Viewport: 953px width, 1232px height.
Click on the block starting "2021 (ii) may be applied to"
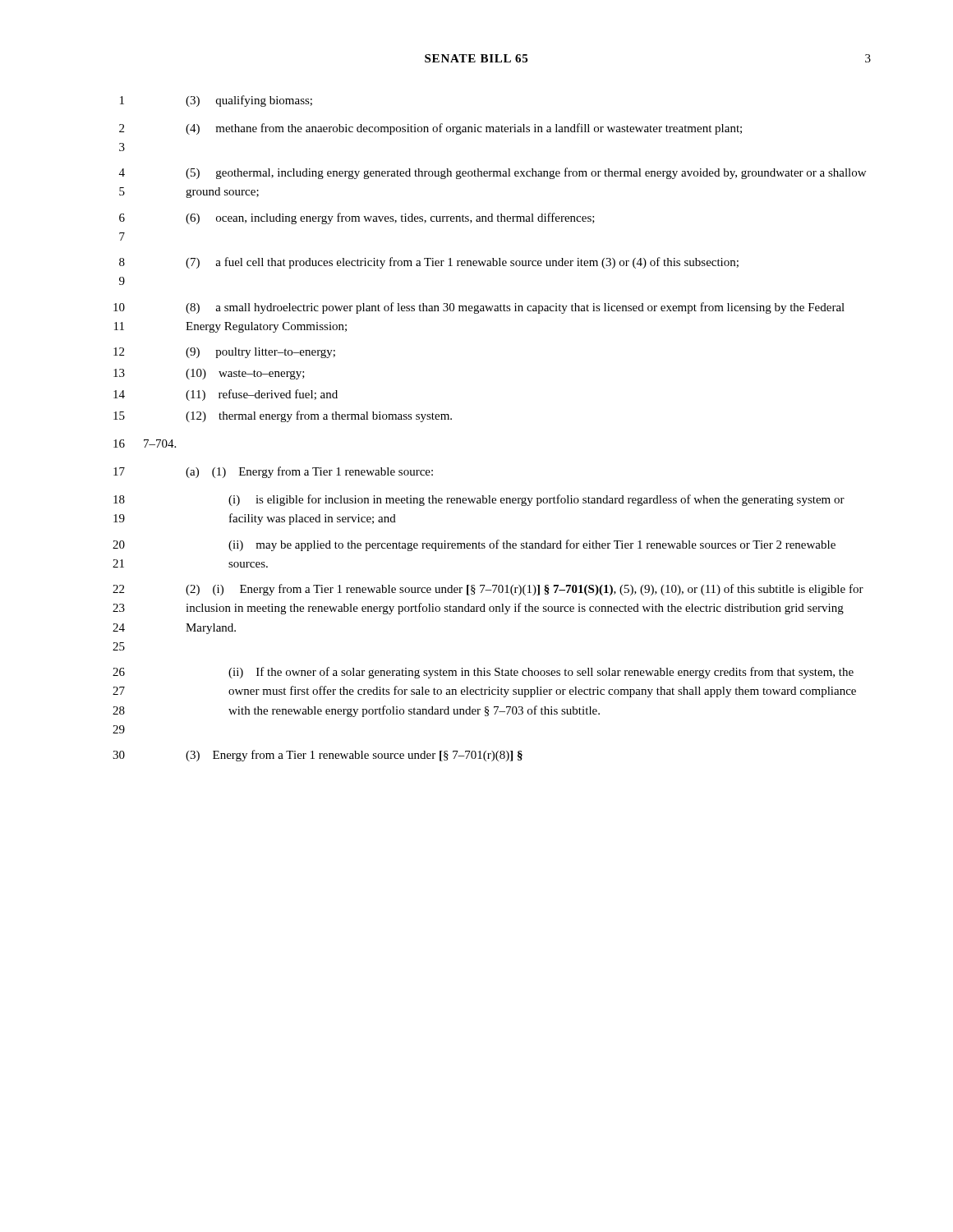[476, 554]
